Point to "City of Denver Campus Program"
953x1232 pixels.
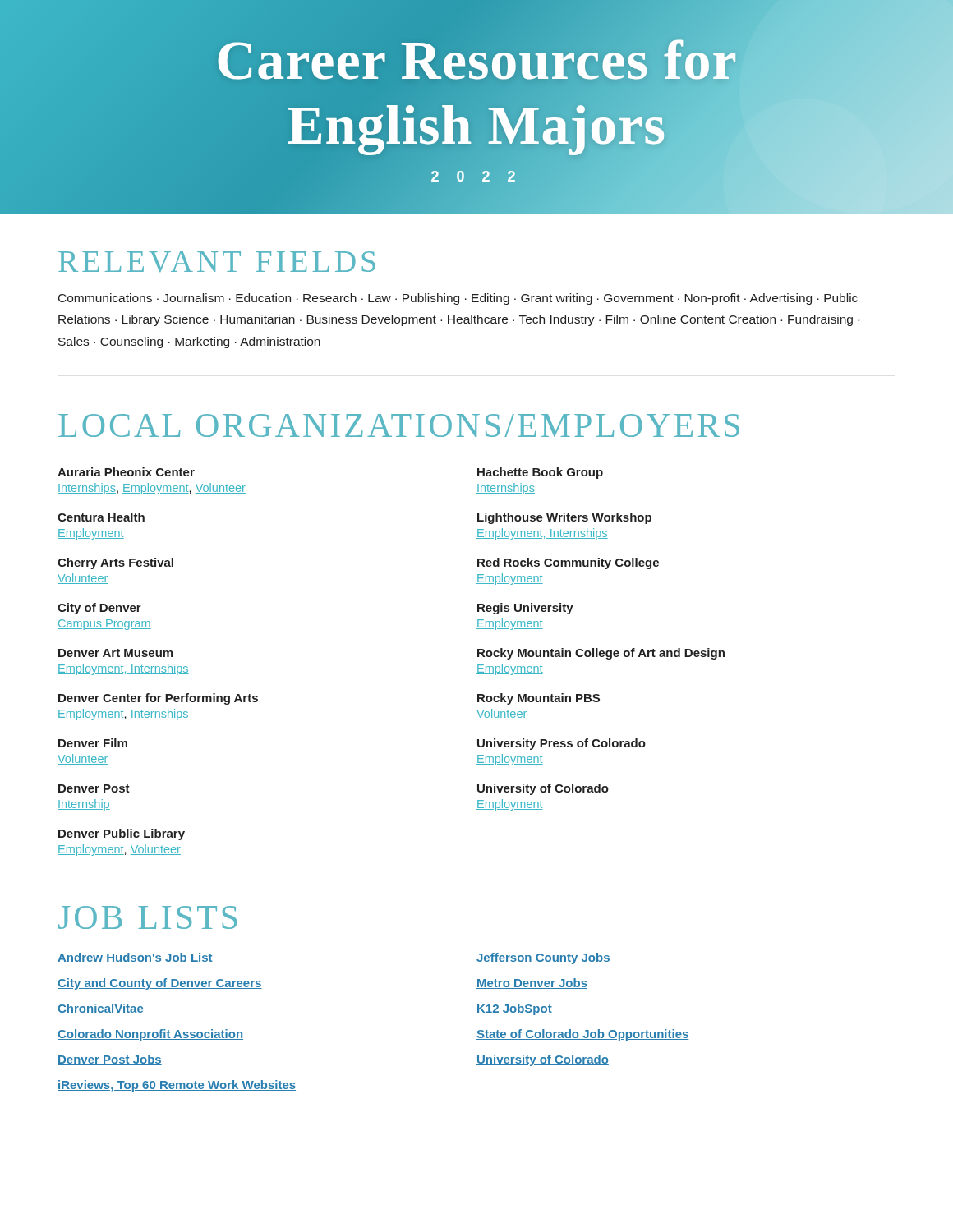[x=99, y=609]
